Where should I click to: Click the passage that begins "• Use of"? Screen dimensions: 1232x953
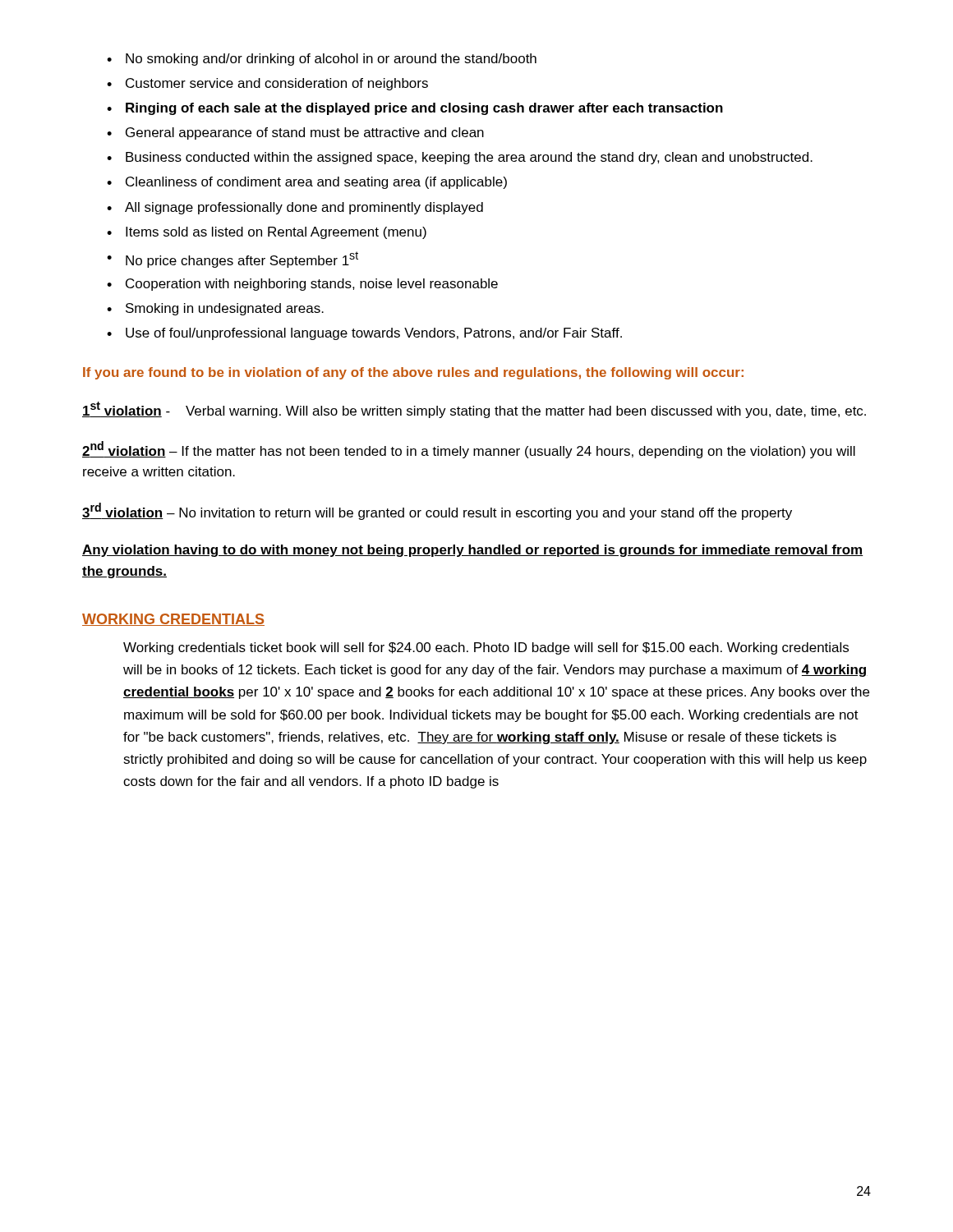pos(365,334)
